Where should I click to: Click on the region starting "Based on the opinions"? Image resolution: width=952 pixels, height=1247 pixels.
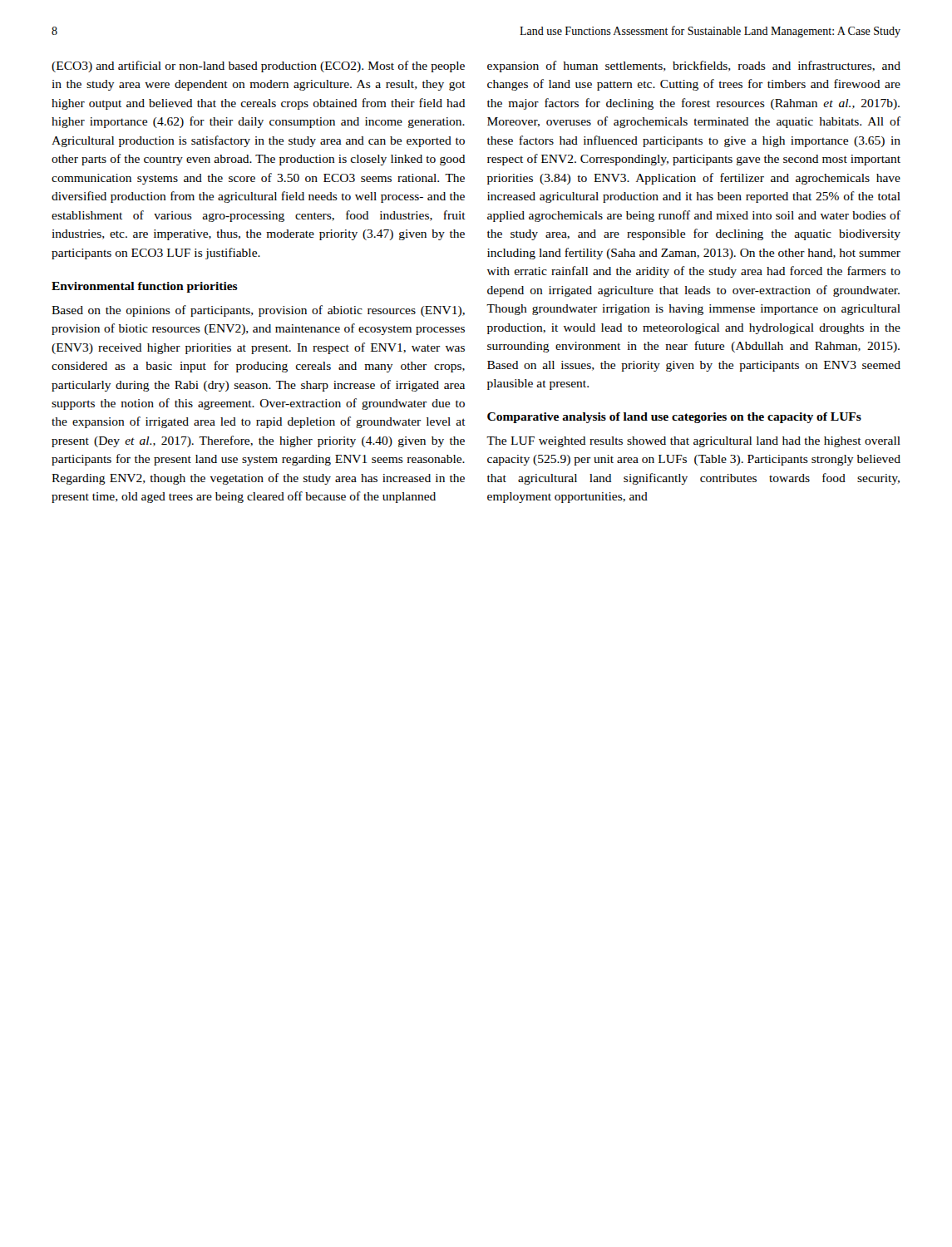(258, 403)
